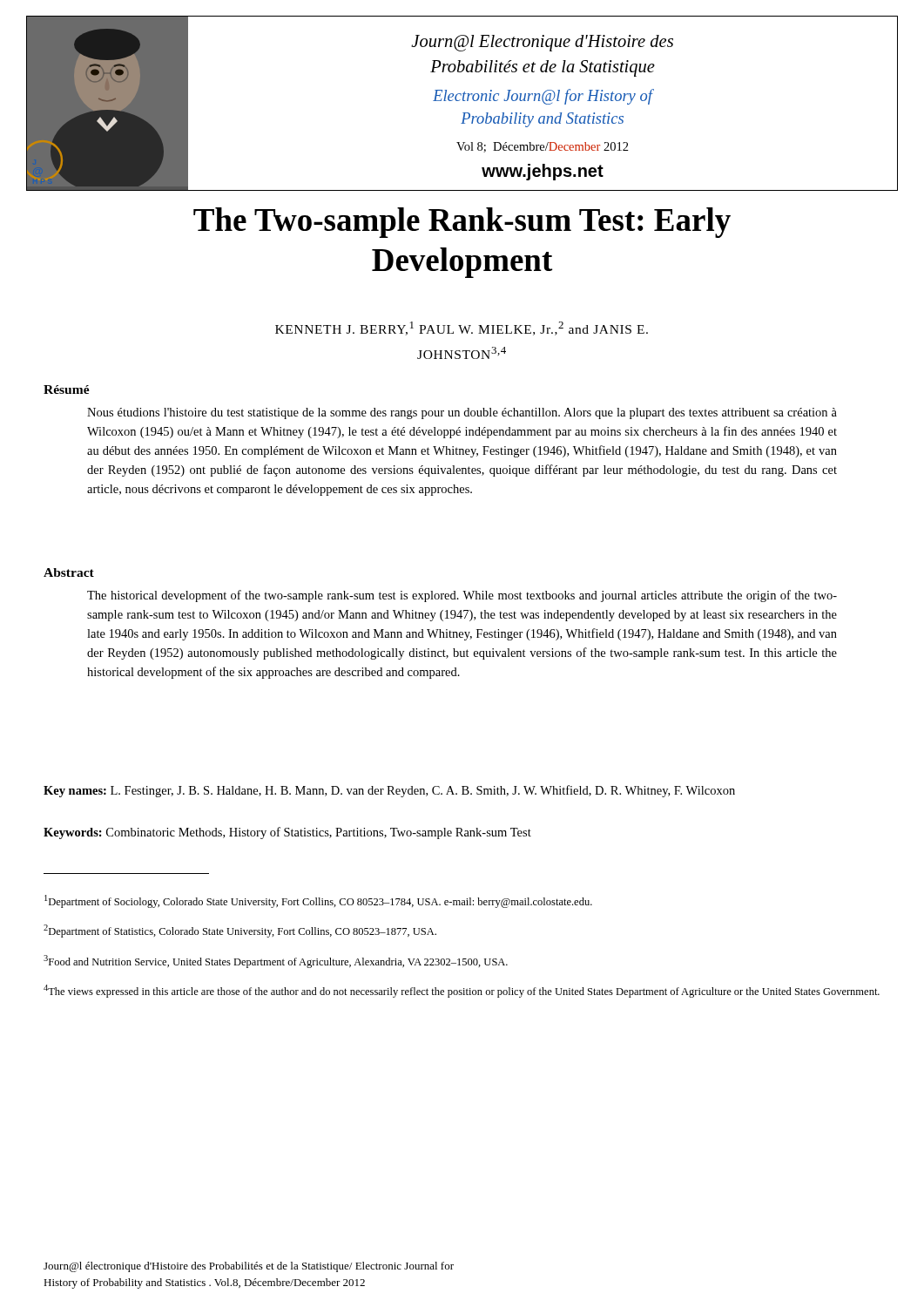Click on the region starting "The Two-sample Rank-sum Test: EarlyDevelopment"
The height and width of the screenshot is (1307, 924).
462,240
